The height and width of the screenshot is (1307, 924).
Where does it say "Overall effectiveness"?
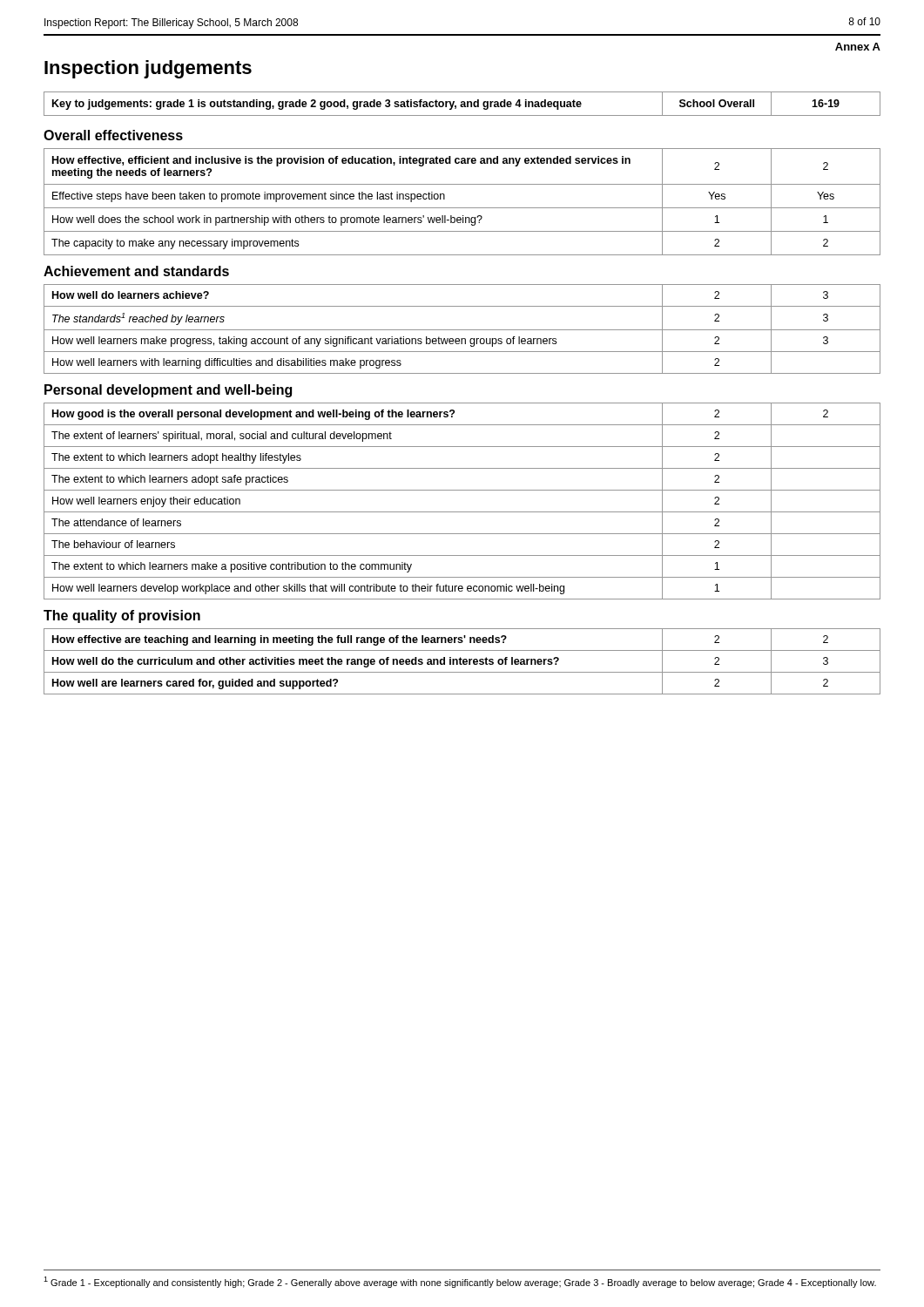point(113,135)
